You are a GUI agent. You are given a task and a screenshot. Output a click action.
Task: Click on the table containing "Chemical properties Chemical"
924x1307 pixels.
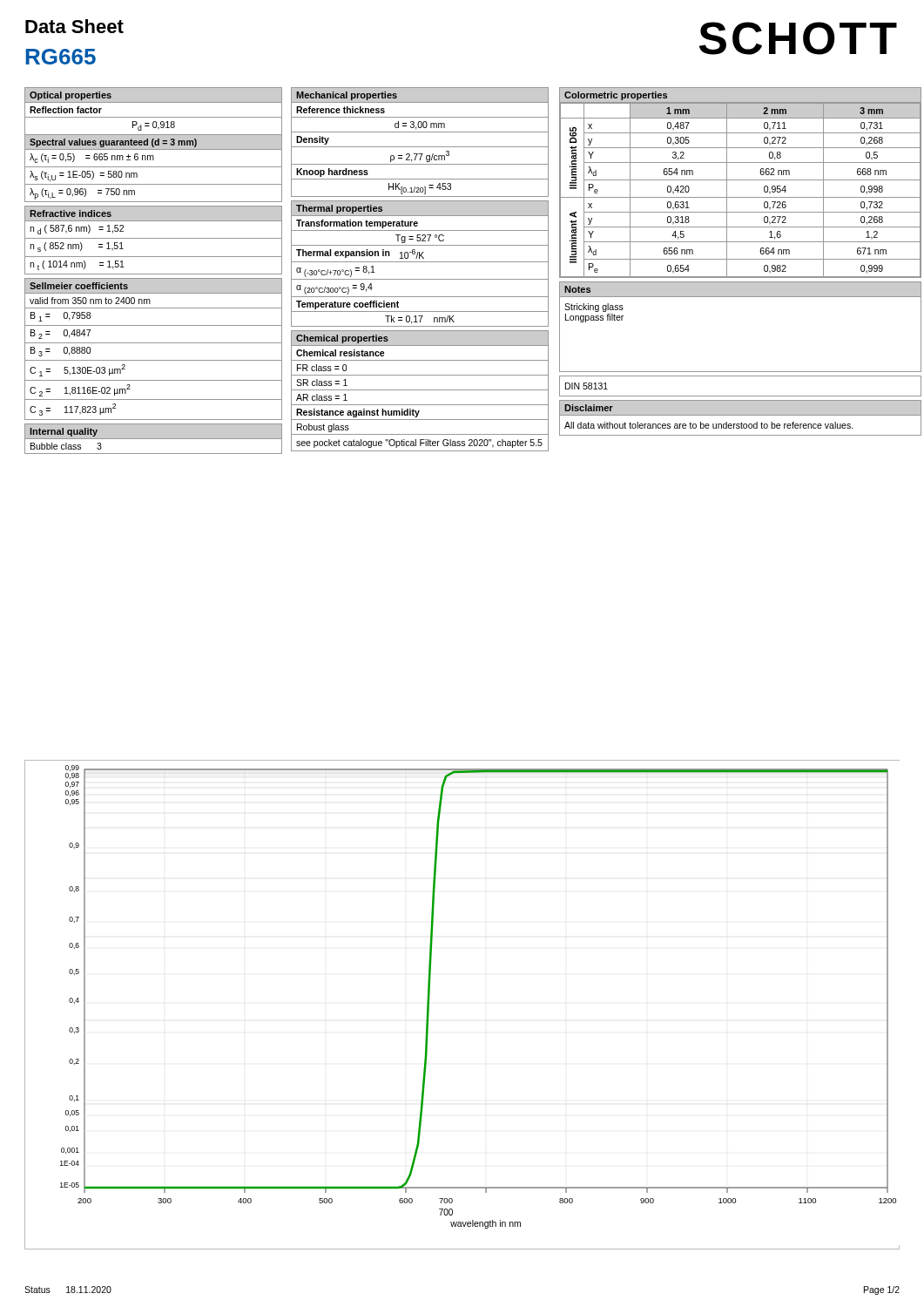(x=420, y=391)
